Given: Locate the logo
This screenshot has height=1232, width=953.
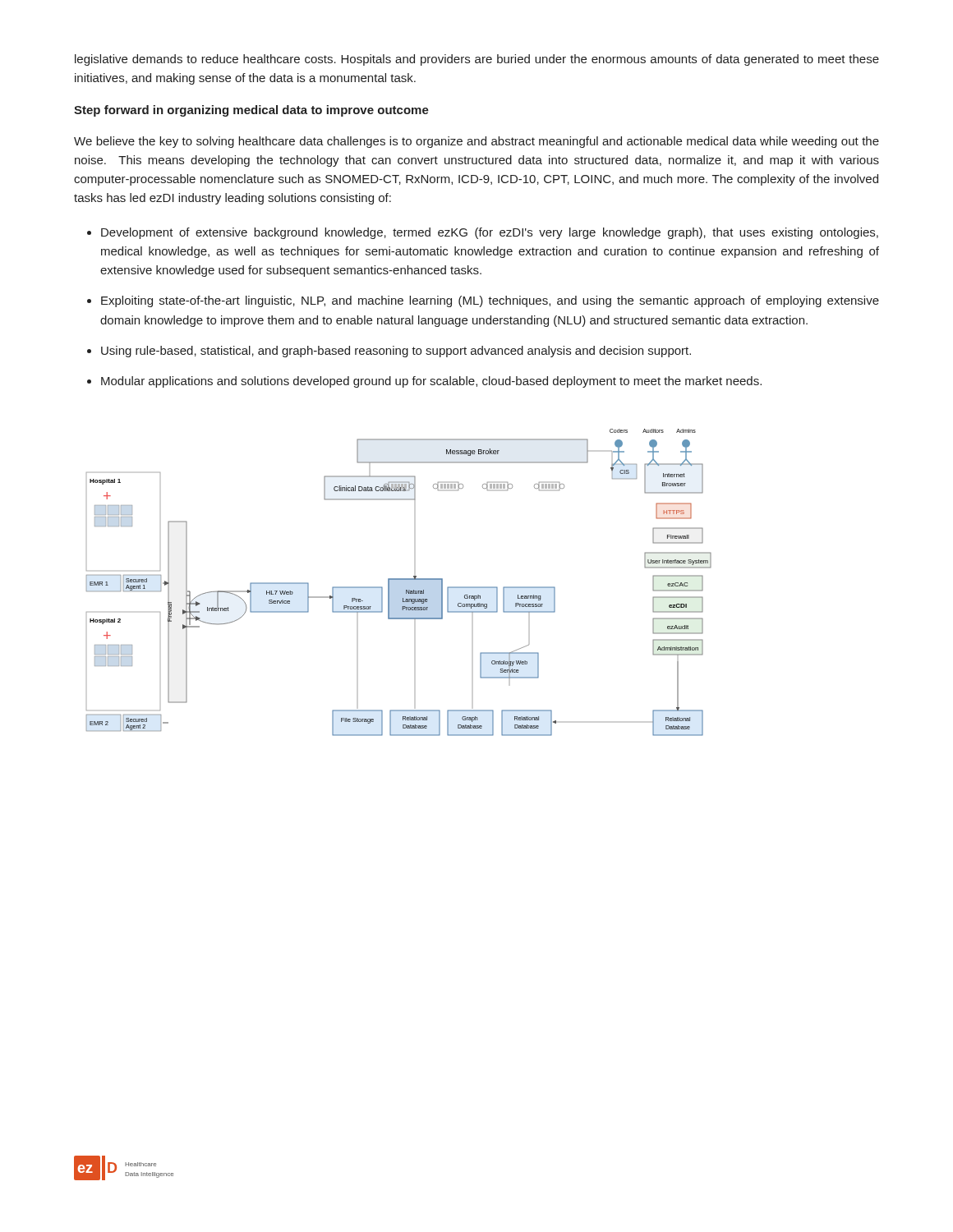Looking at the screenshot, I should click(x=131, y=1169).
